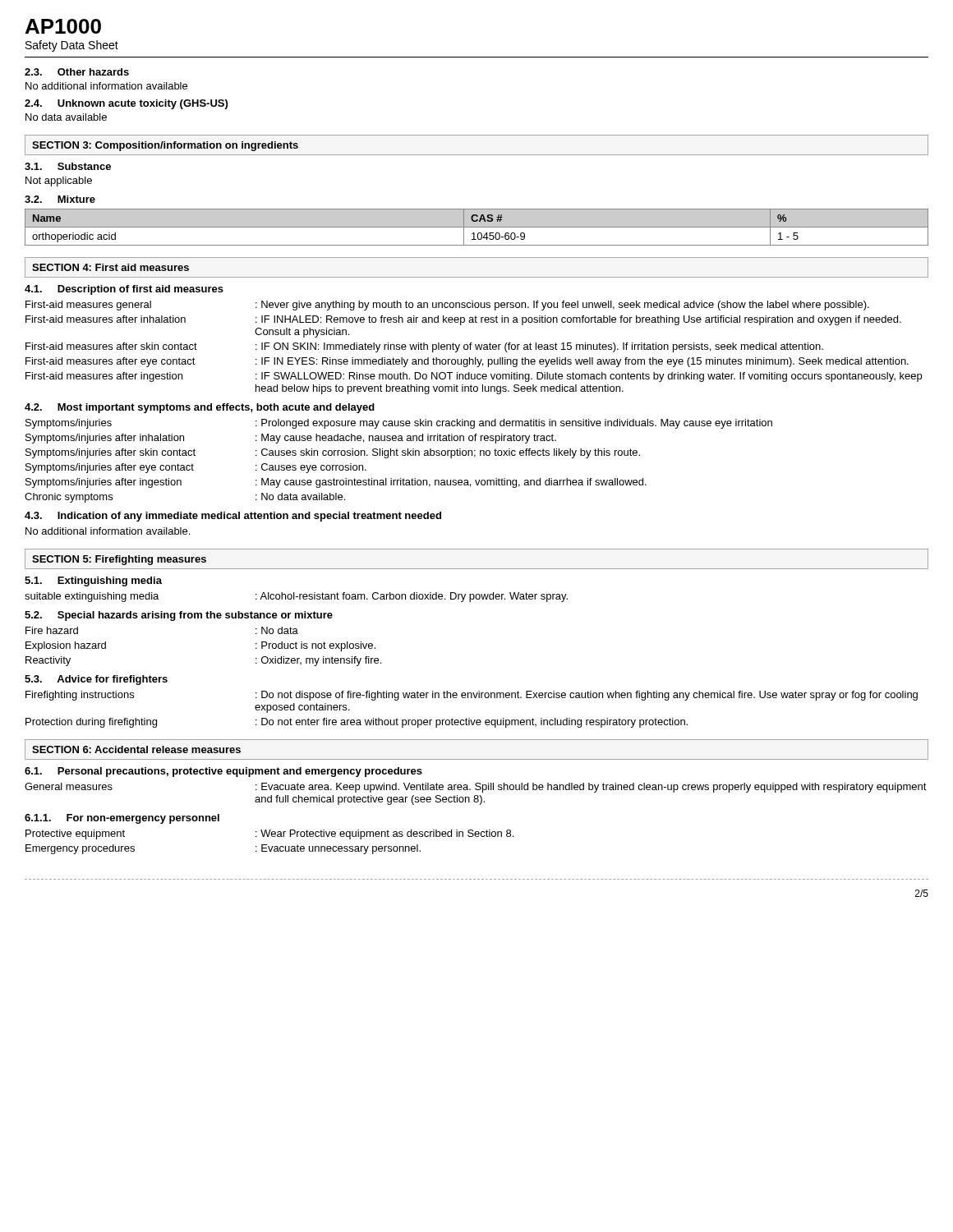This screenshot has height=1232, width=953.
Task: Find the text block starting "5.1. Extinguishing media"
Action: coord(93,580)
